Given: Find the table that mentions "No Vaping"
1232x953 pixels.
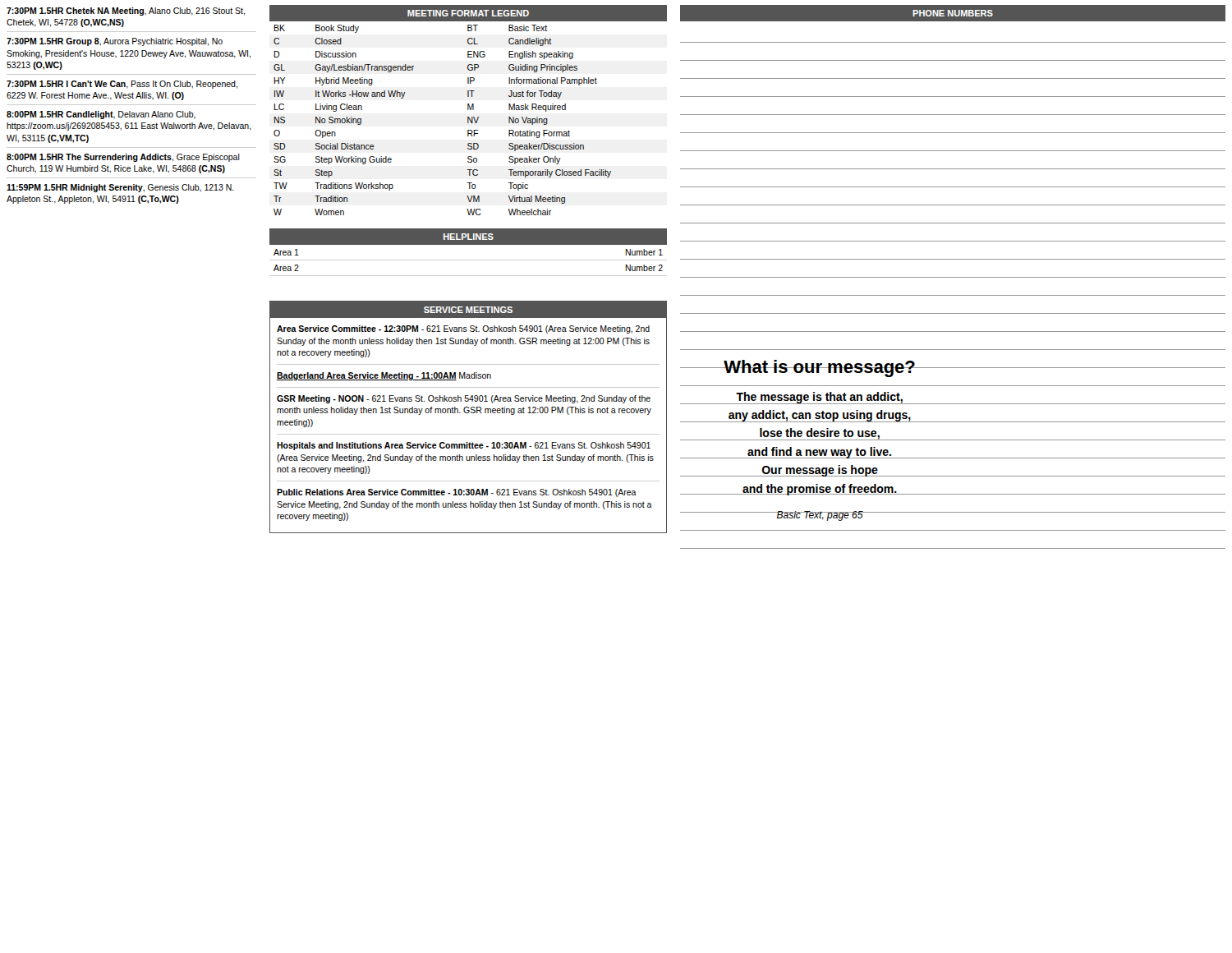Looking at the screenshot, I should click(x=468, y=112).
